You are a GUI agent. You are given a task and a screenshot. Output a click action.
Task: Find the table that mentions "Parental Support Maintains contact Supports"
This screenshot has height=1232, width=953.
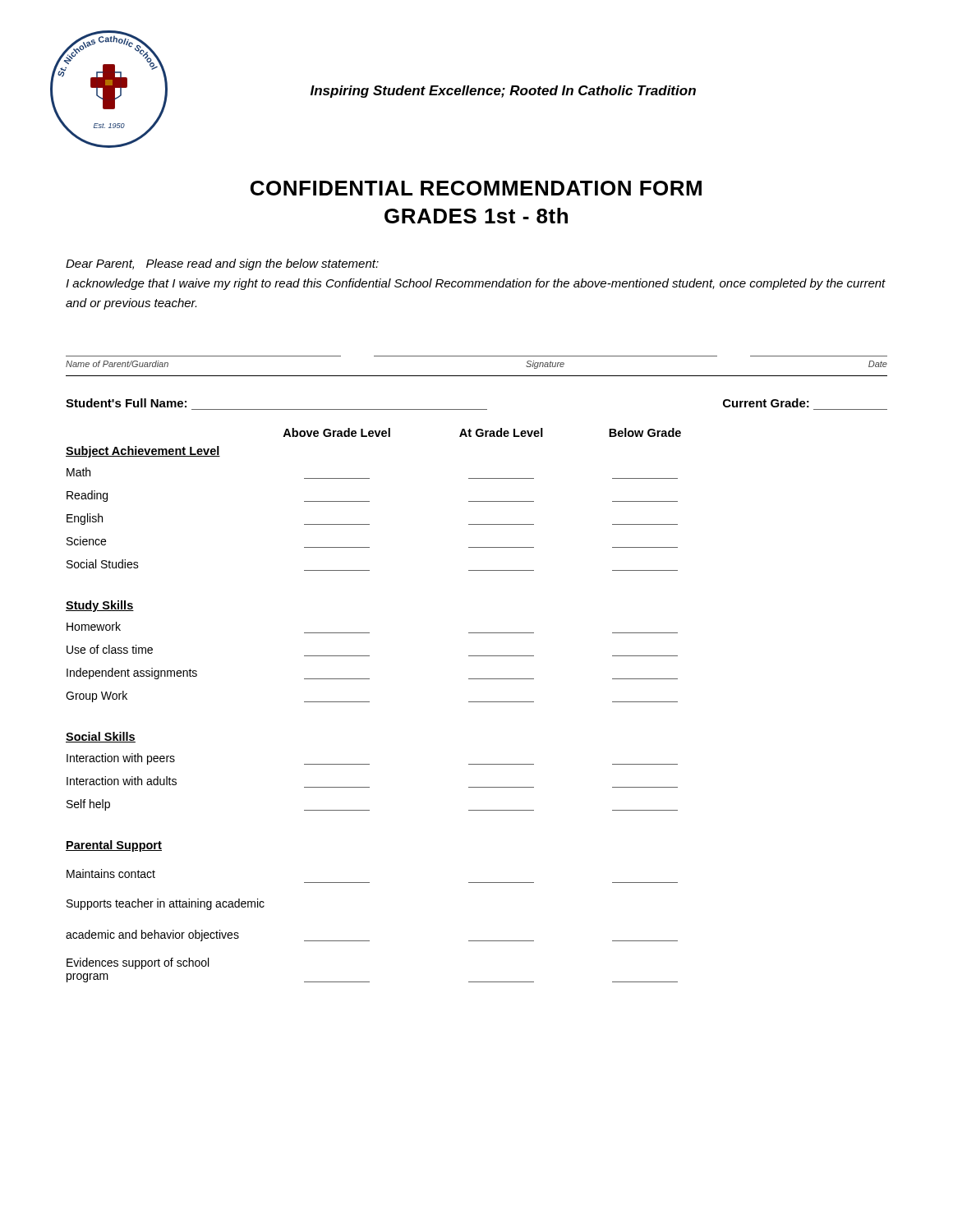[476, 910]
